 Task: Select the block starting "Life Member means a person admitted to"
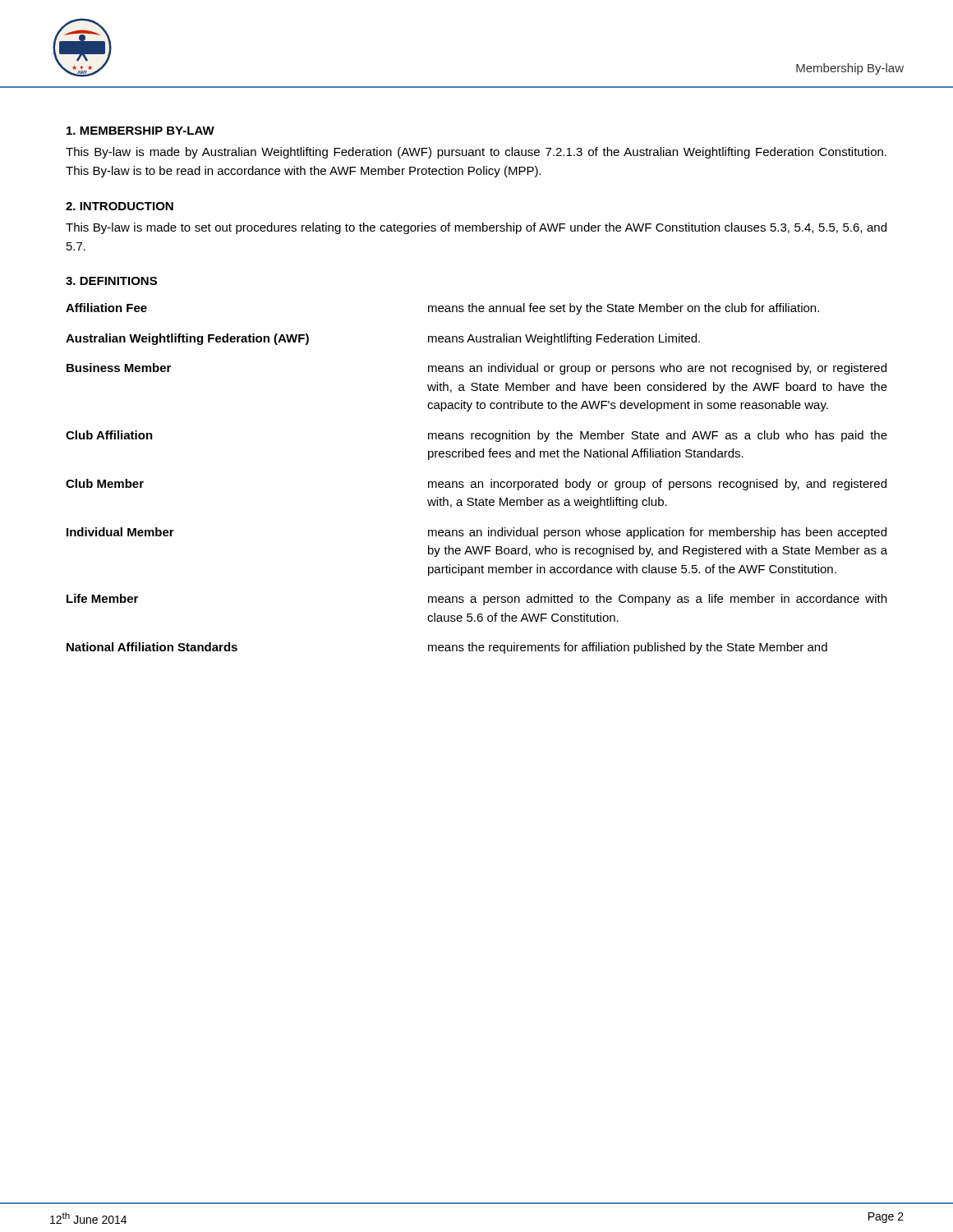[x=476, y=608]
